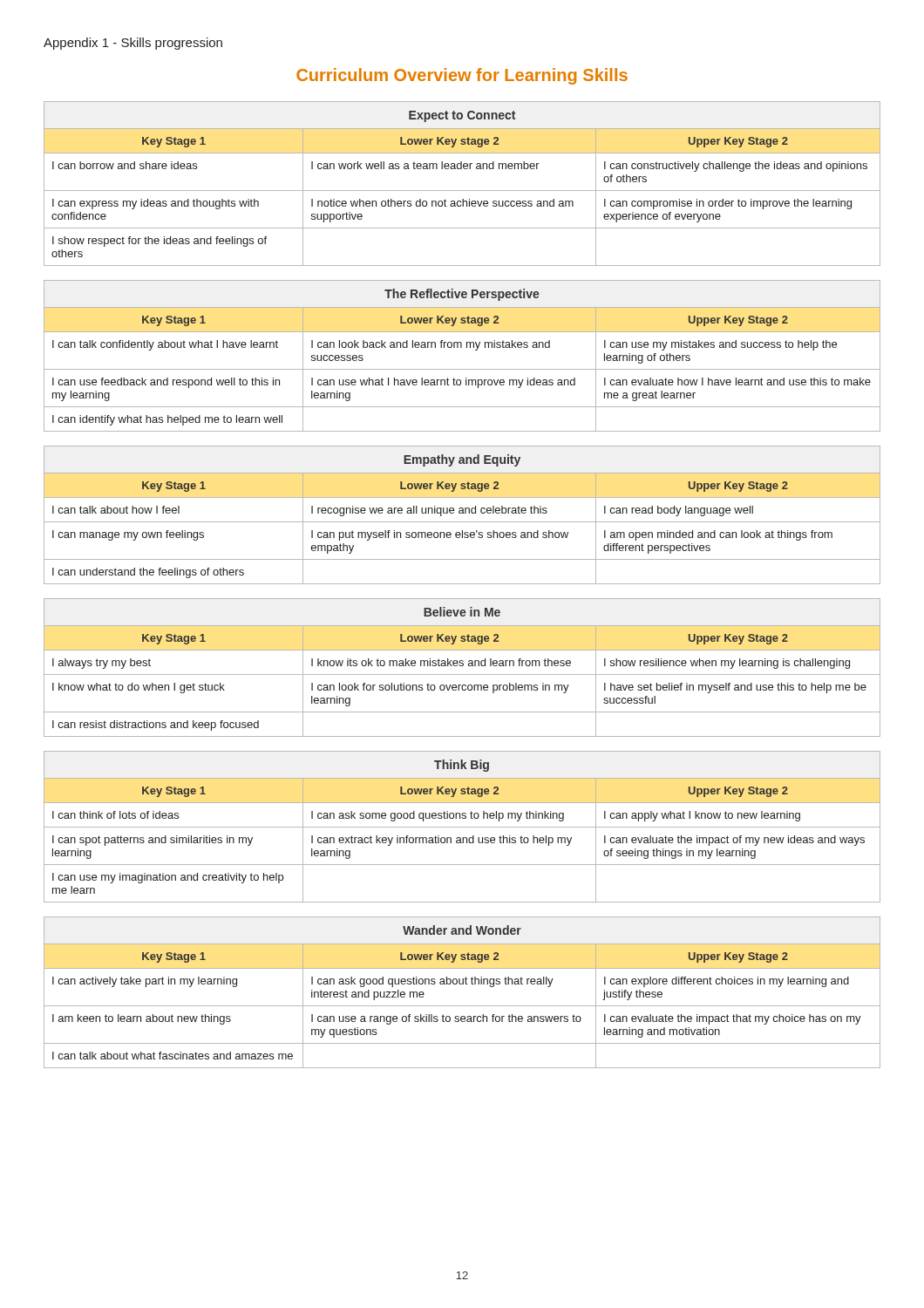Locate the title
The height and width of the screenshot is (1308, 924).
pyautogui.click(x=462, y=75)
